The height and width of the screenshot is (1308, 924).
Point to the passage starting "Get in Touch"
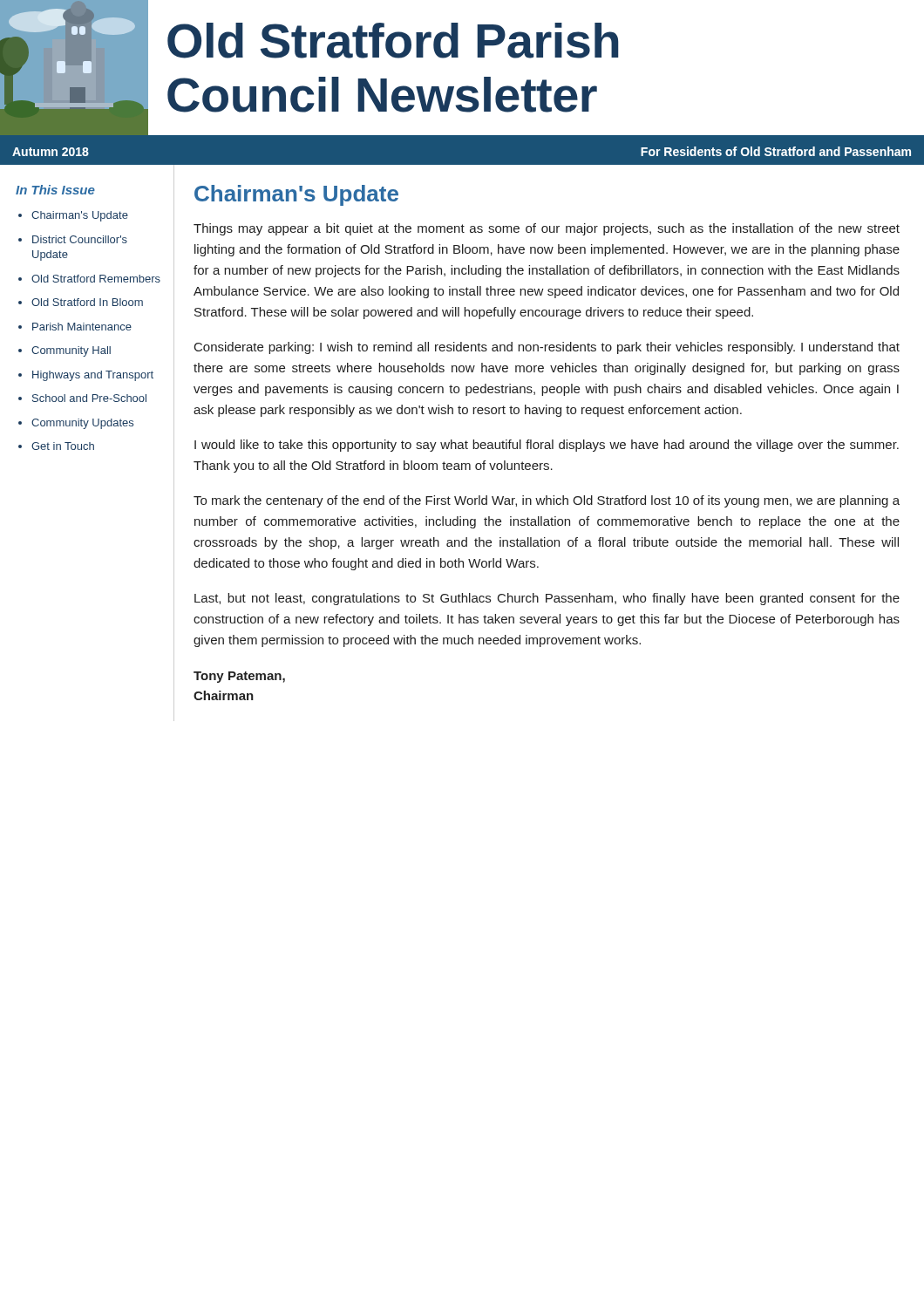click(x=63, y=446)
